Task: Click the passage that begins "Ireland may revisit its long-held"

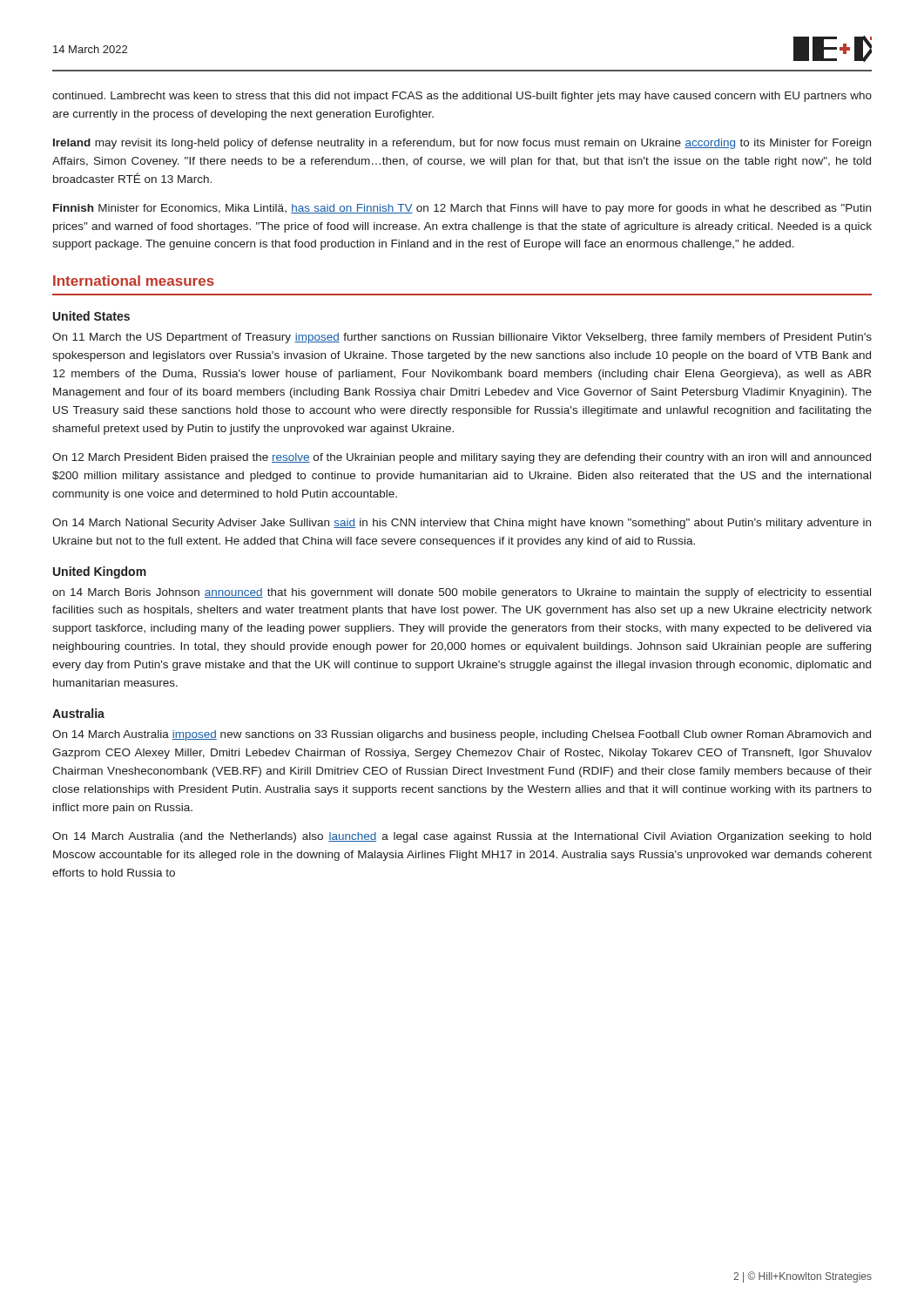Action: [x=462, y=161]
